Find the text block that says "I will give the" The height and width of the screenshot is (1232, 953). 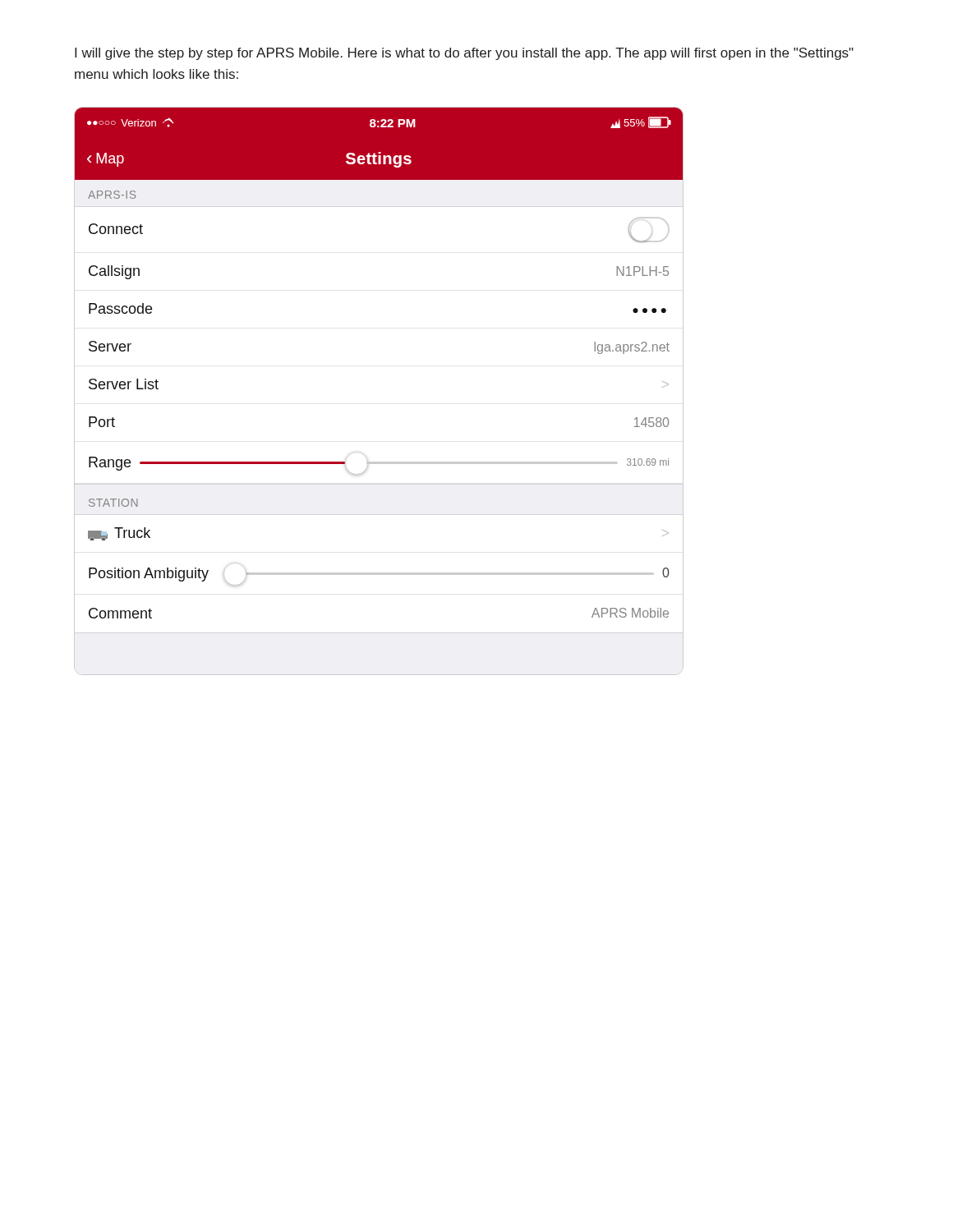point(464,63)
